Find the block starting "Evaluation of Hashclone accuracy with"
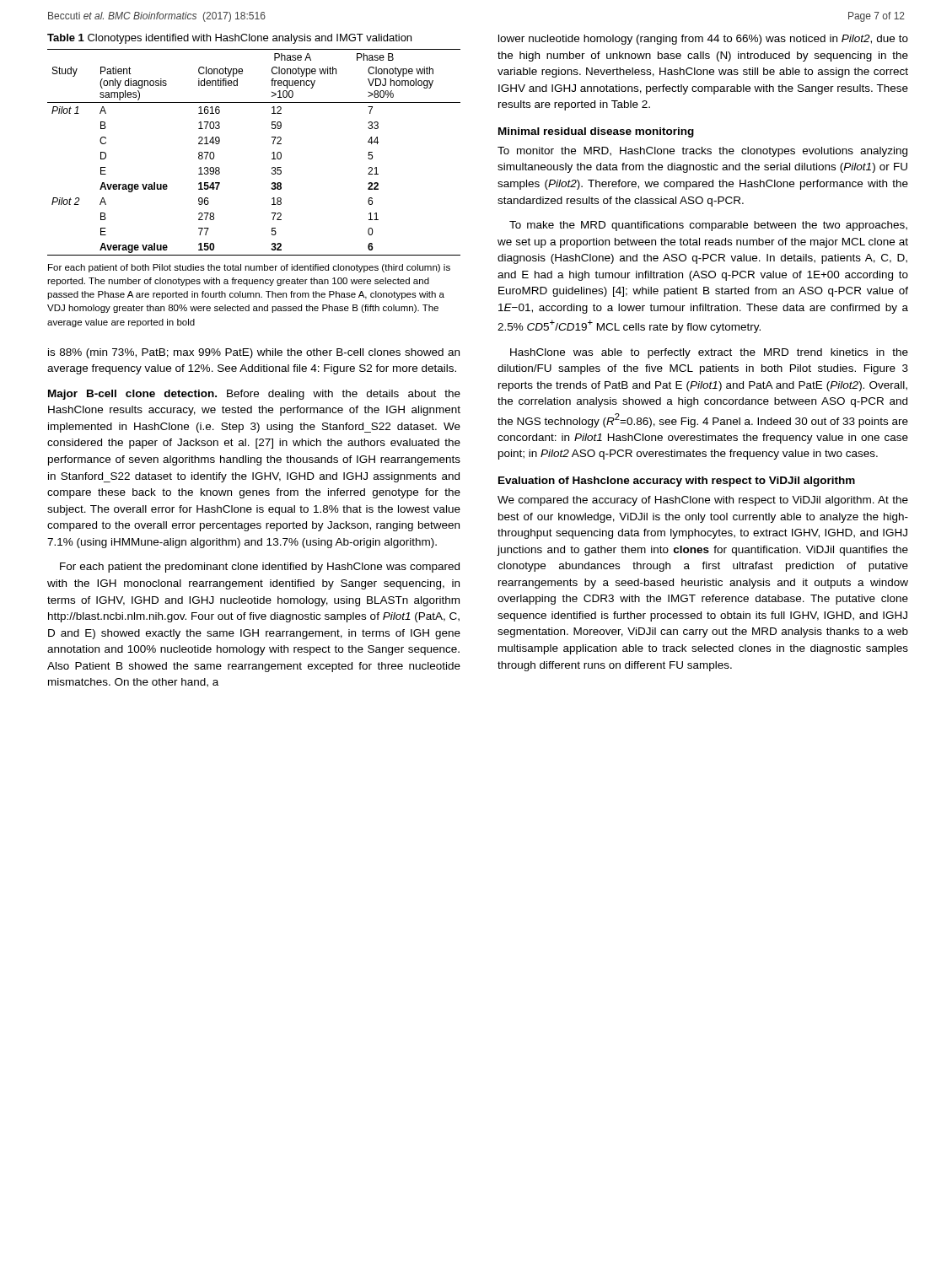This screenshot has height=1265, width=952. pos(676,480)
